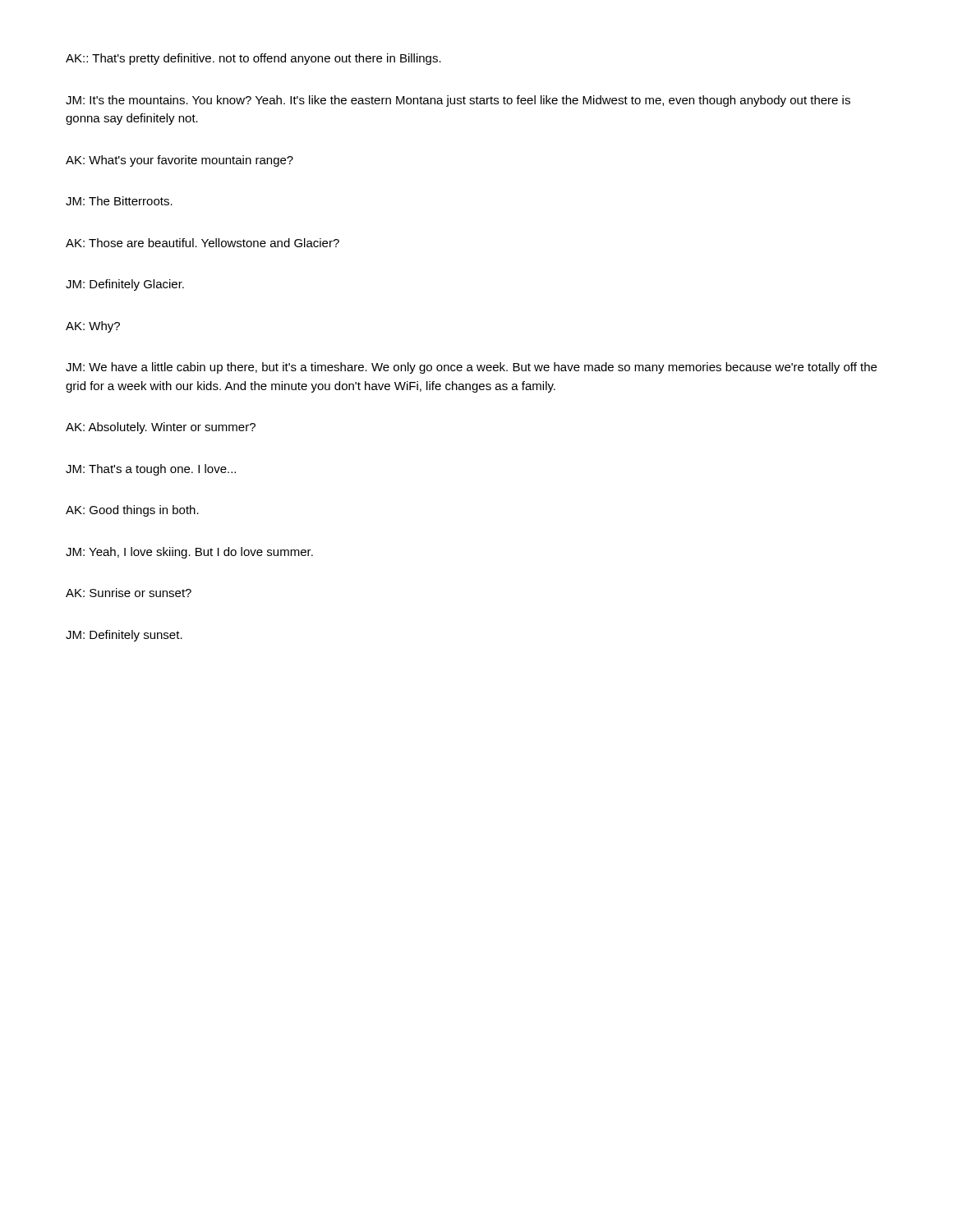Select the element starting "JM: Definitely Glacier."
This screenshot has height=1232, width=953.
125,284
